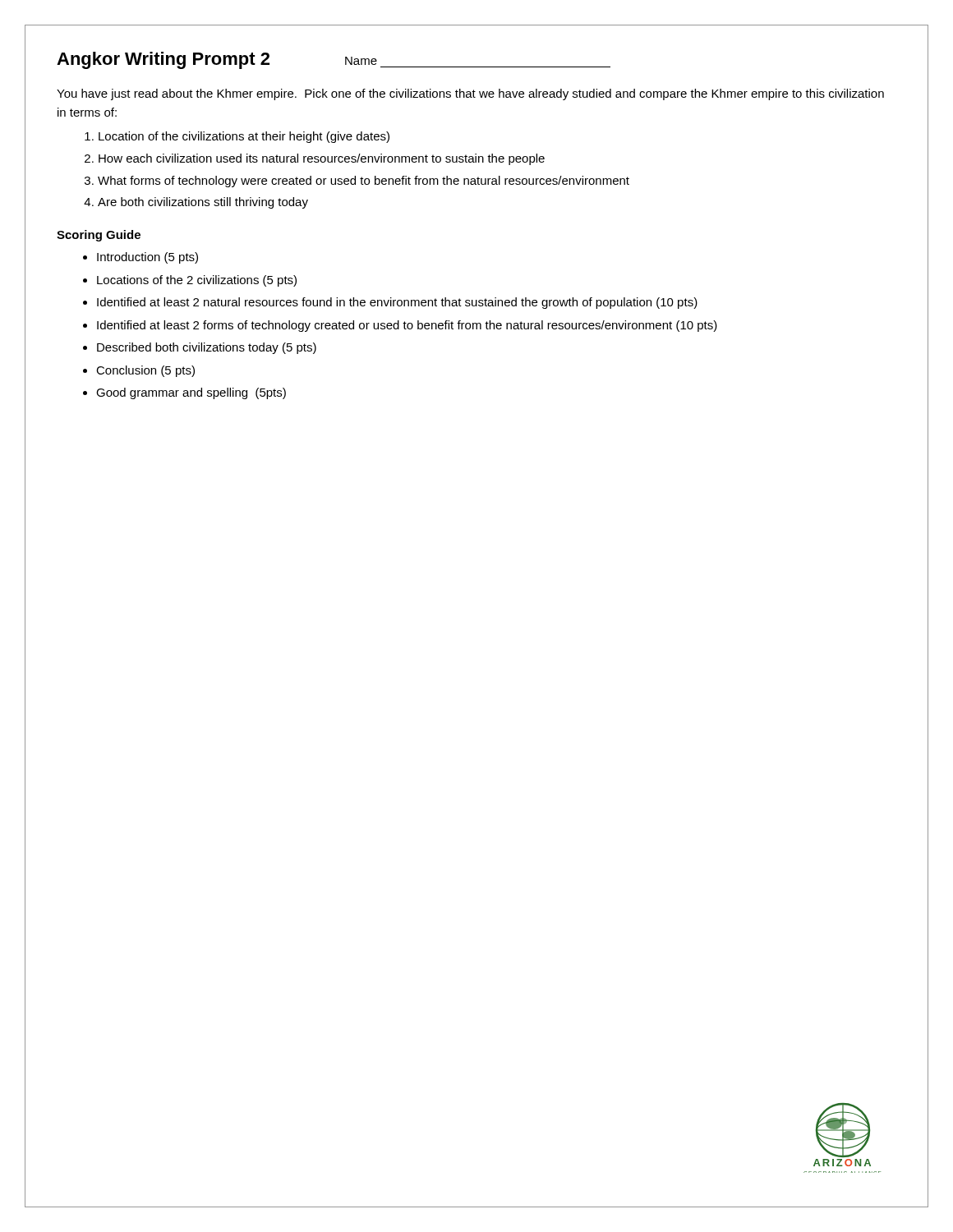Locate the block of text that opens with "You have just read about"
Image resolution: width=953 pixels, height=1232 pixels.
tap(471, 102)
